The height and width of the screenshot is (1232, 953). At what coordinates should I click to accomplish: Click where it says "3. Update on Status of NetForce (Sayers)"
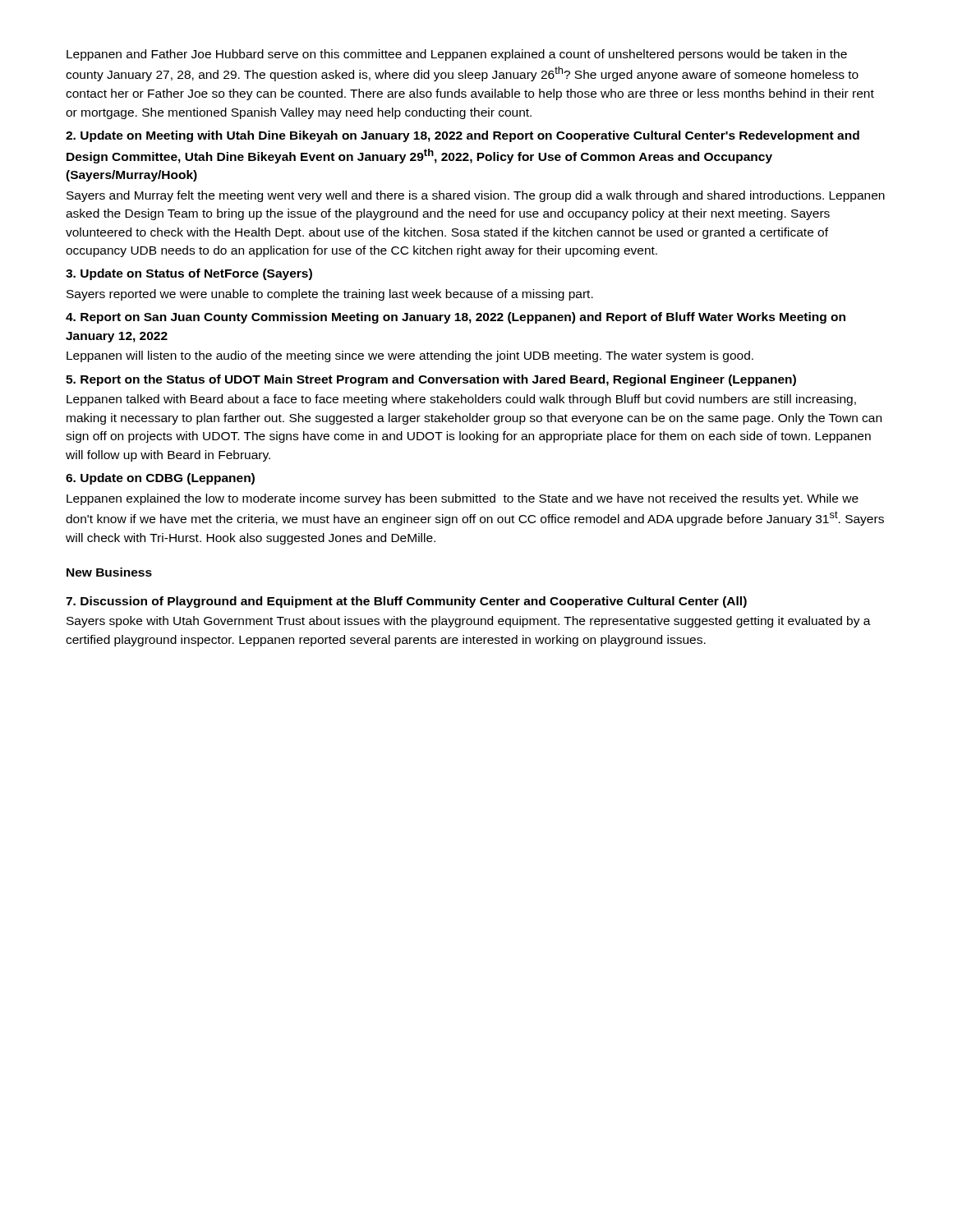(189, 274)
